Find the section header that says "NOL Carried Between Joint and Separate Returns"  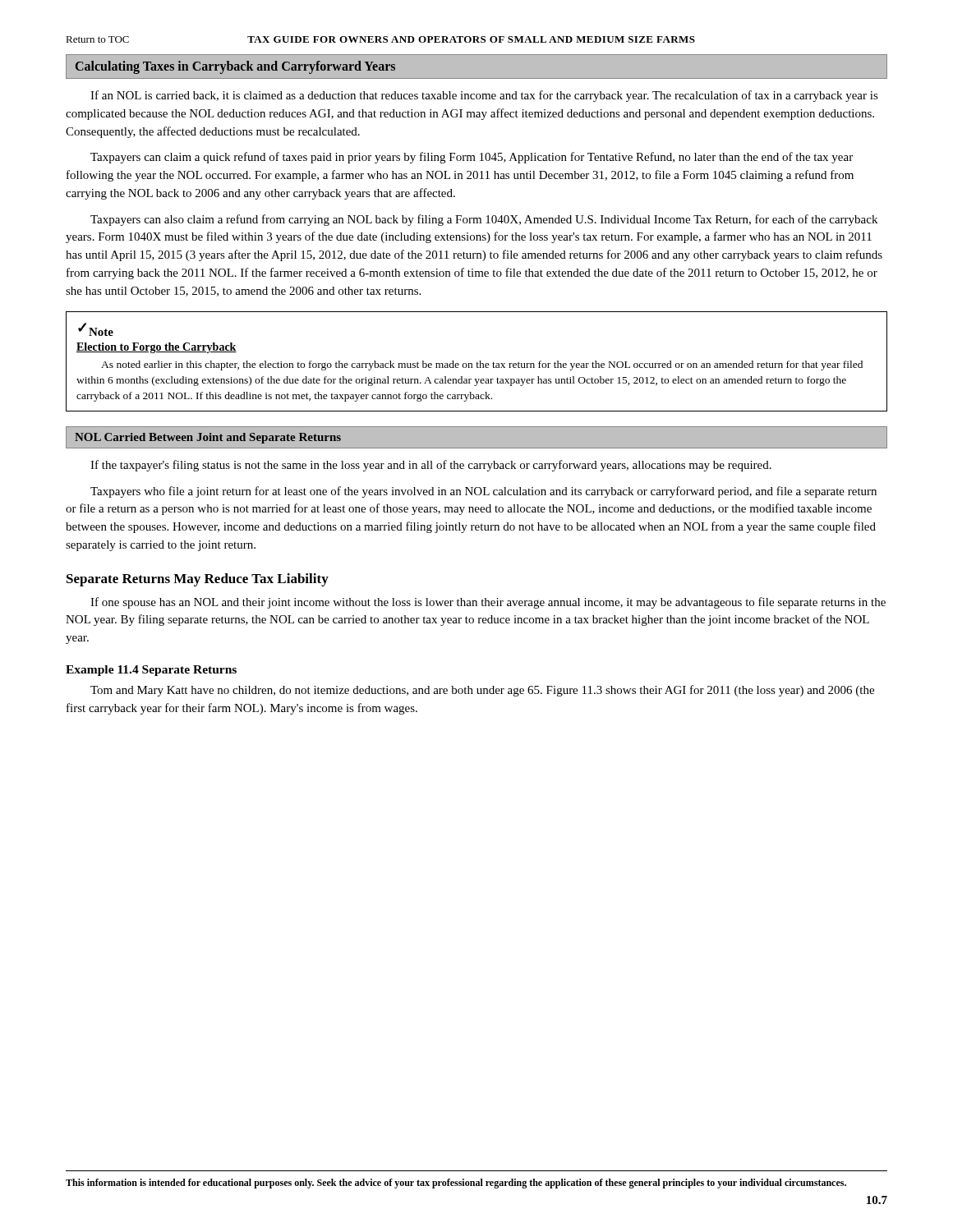pyautogui.click(x=208, y=437)
